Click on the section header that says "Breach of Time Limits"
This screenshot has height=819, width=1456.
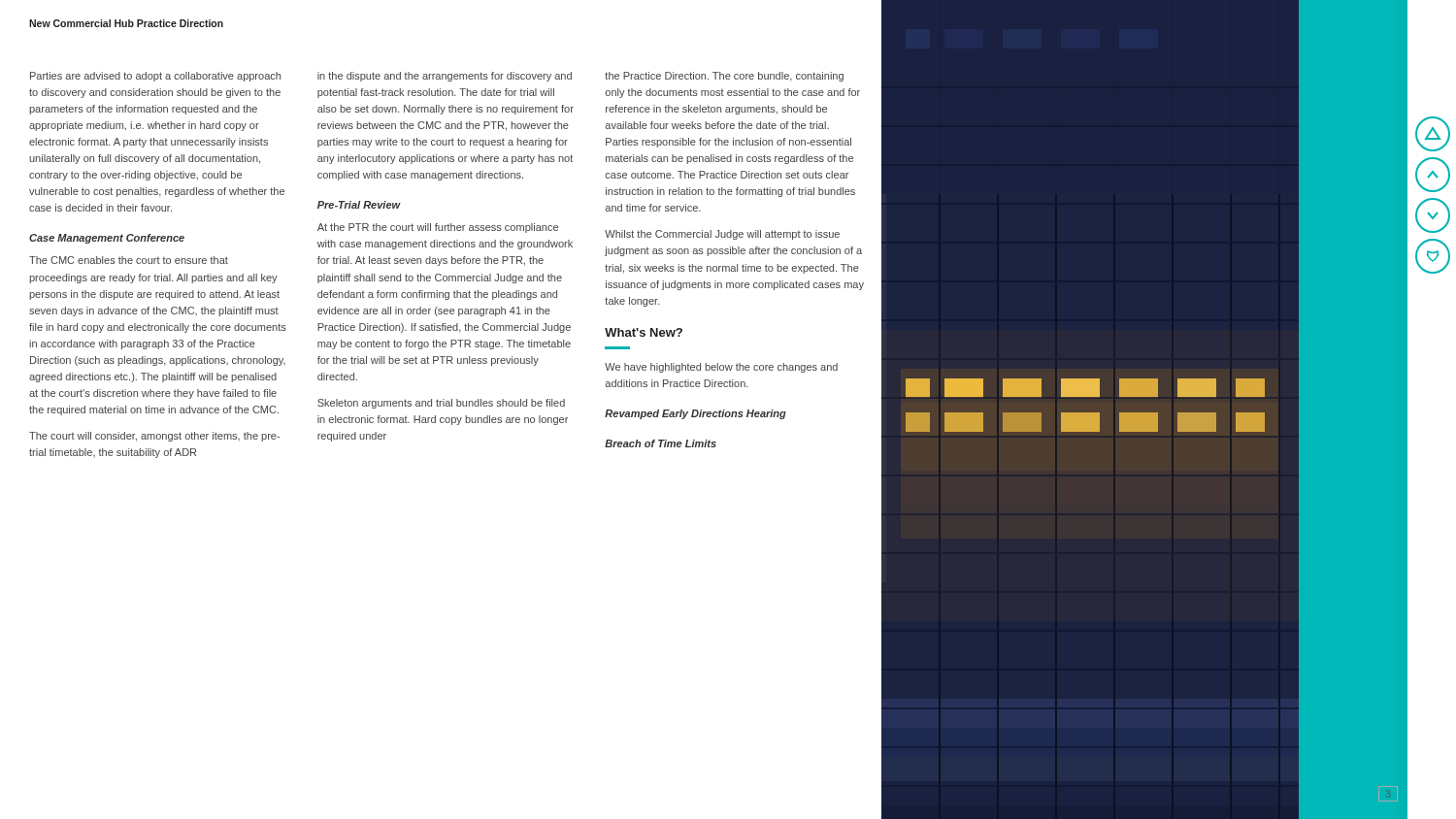coord(661,443)
